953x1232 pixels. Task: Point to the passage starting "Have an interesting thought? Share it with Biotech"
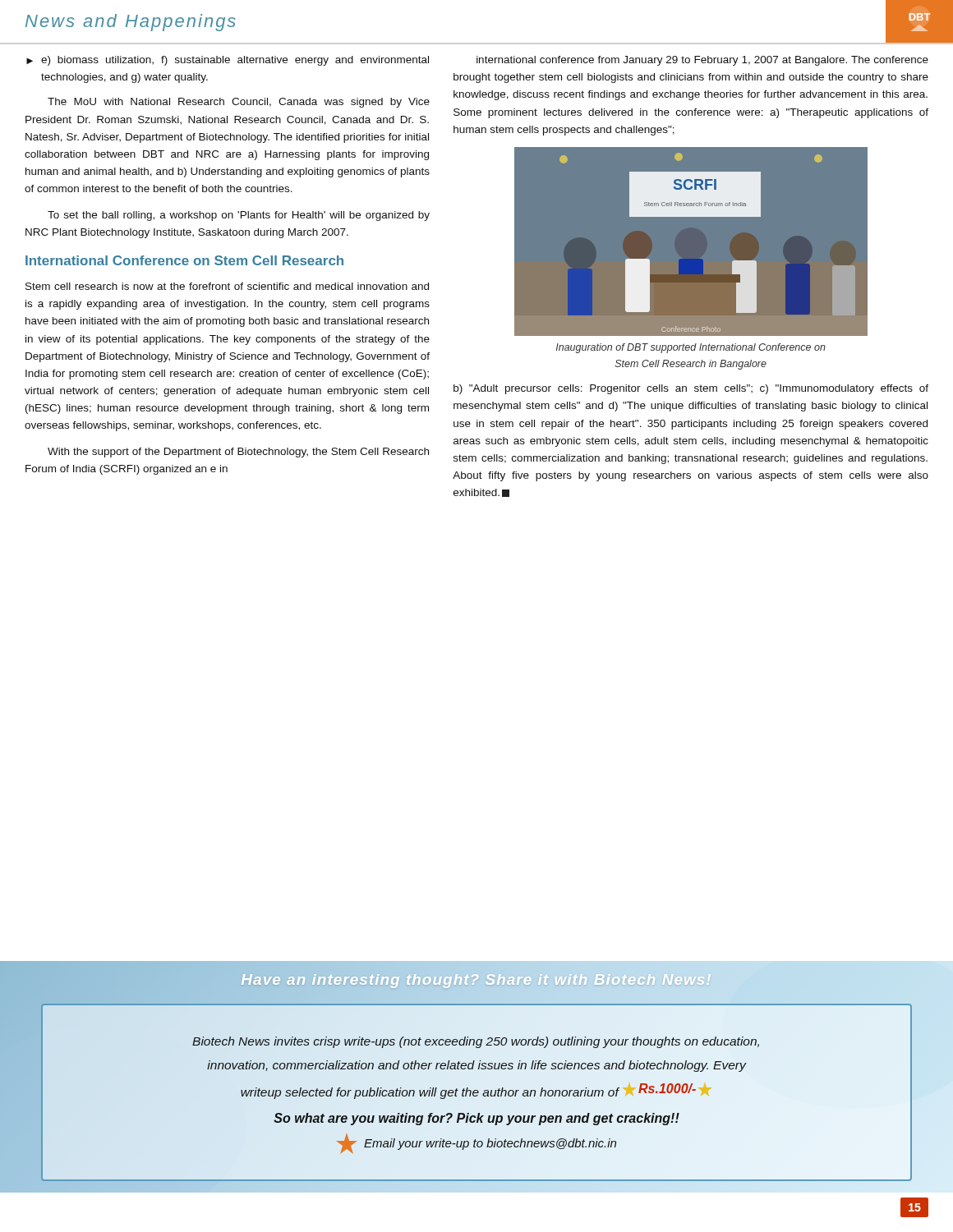[x=476, y=979]
